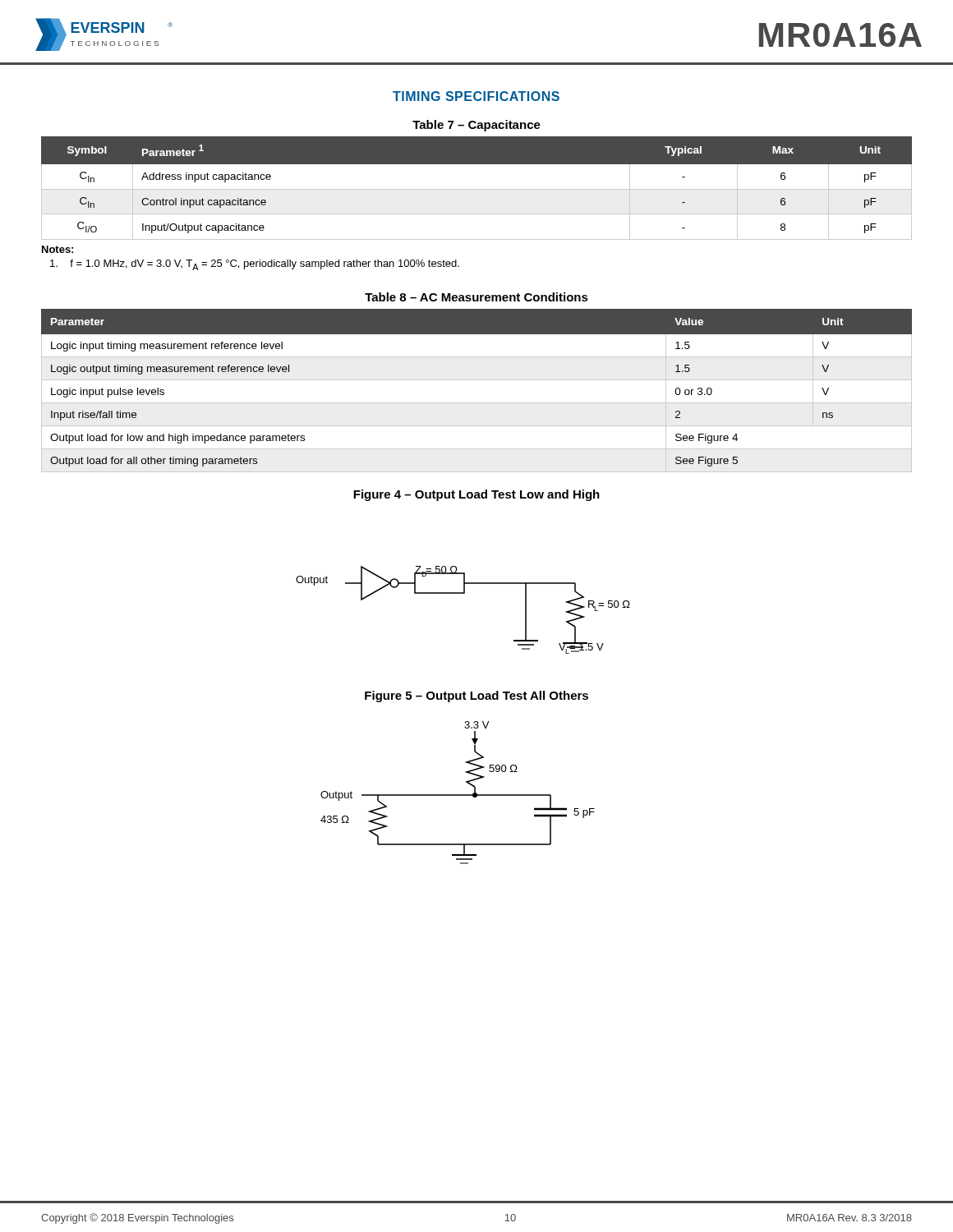Image resolution: width=953 pixels, height=1232 pixels.
Task: Point to the caption beginning "Figure 5 – Output Load"
Action: coord(476,695)
